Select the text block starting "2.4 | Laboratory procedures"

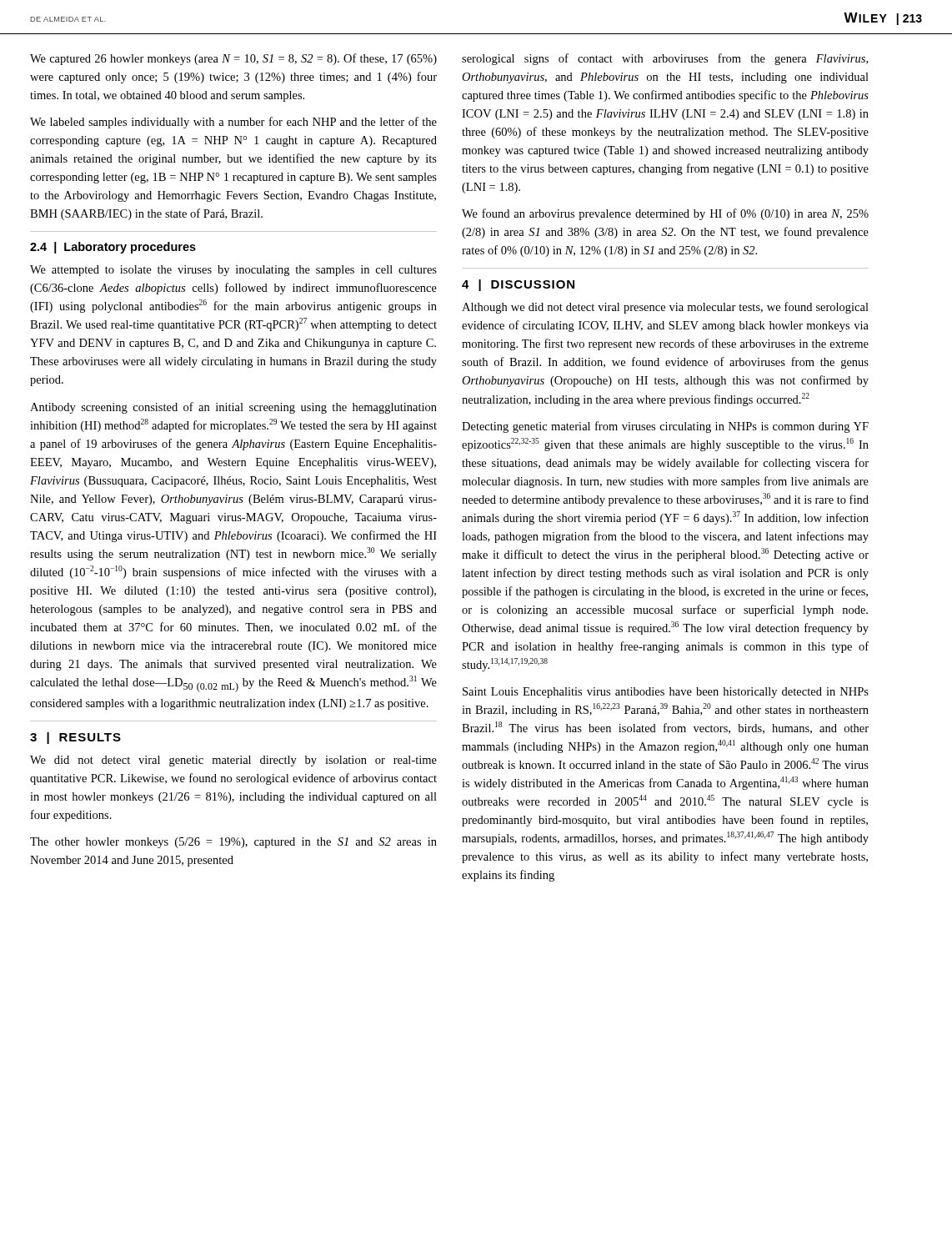(113, 247)
